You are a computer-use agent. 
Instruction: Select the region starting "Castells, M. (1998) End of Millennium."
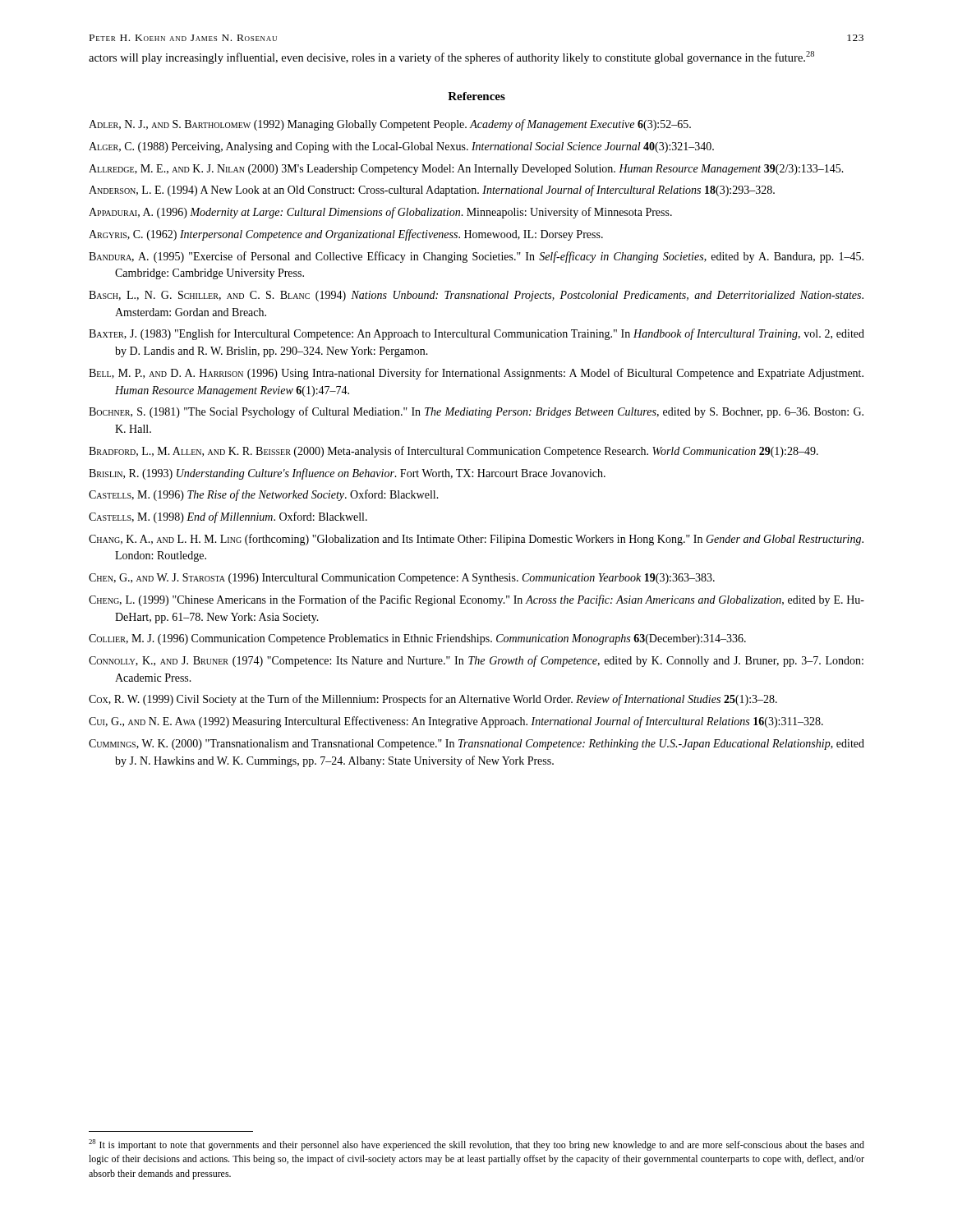pos(228,517)
